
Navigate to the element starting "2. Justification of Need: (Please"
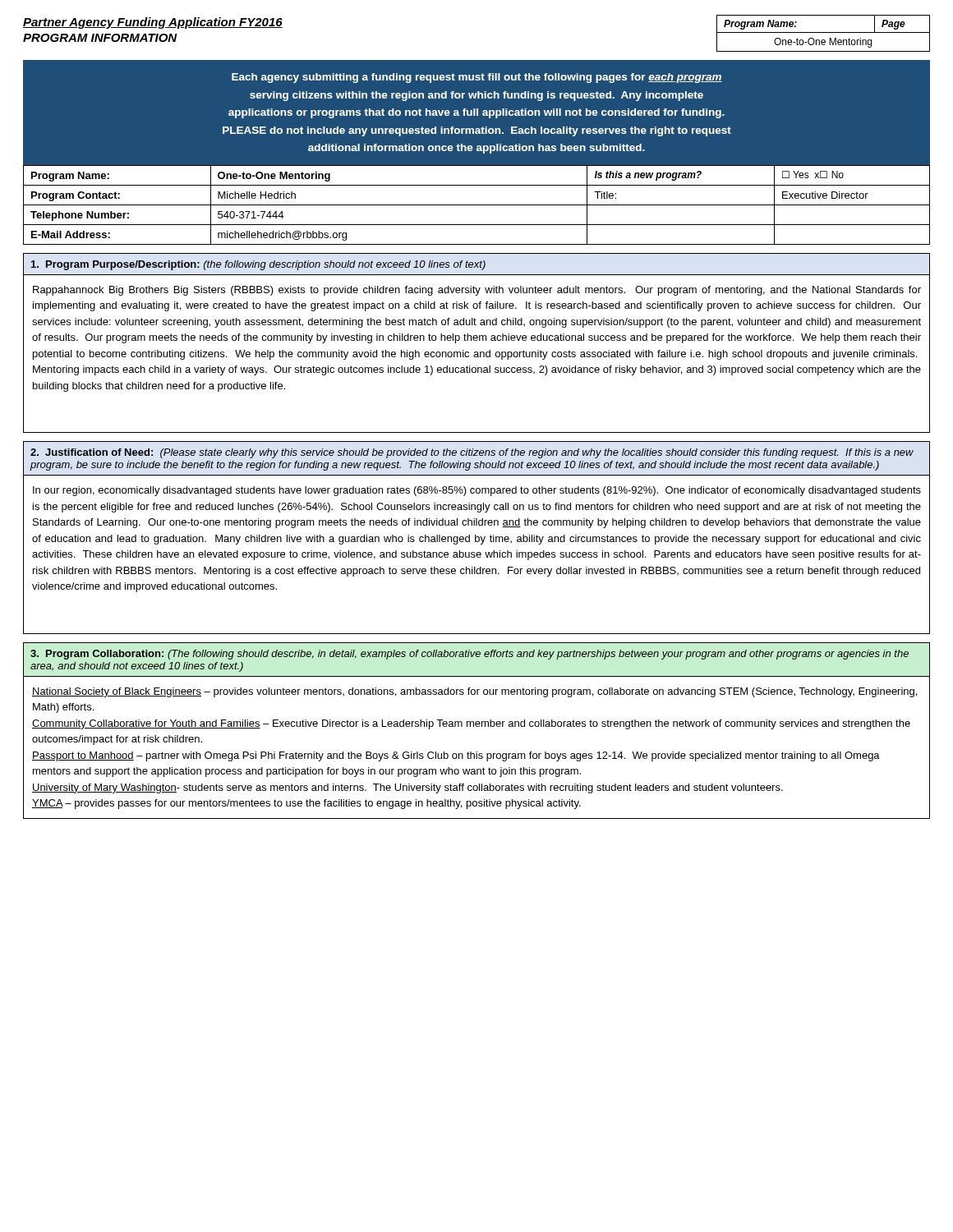click(472, 459)
